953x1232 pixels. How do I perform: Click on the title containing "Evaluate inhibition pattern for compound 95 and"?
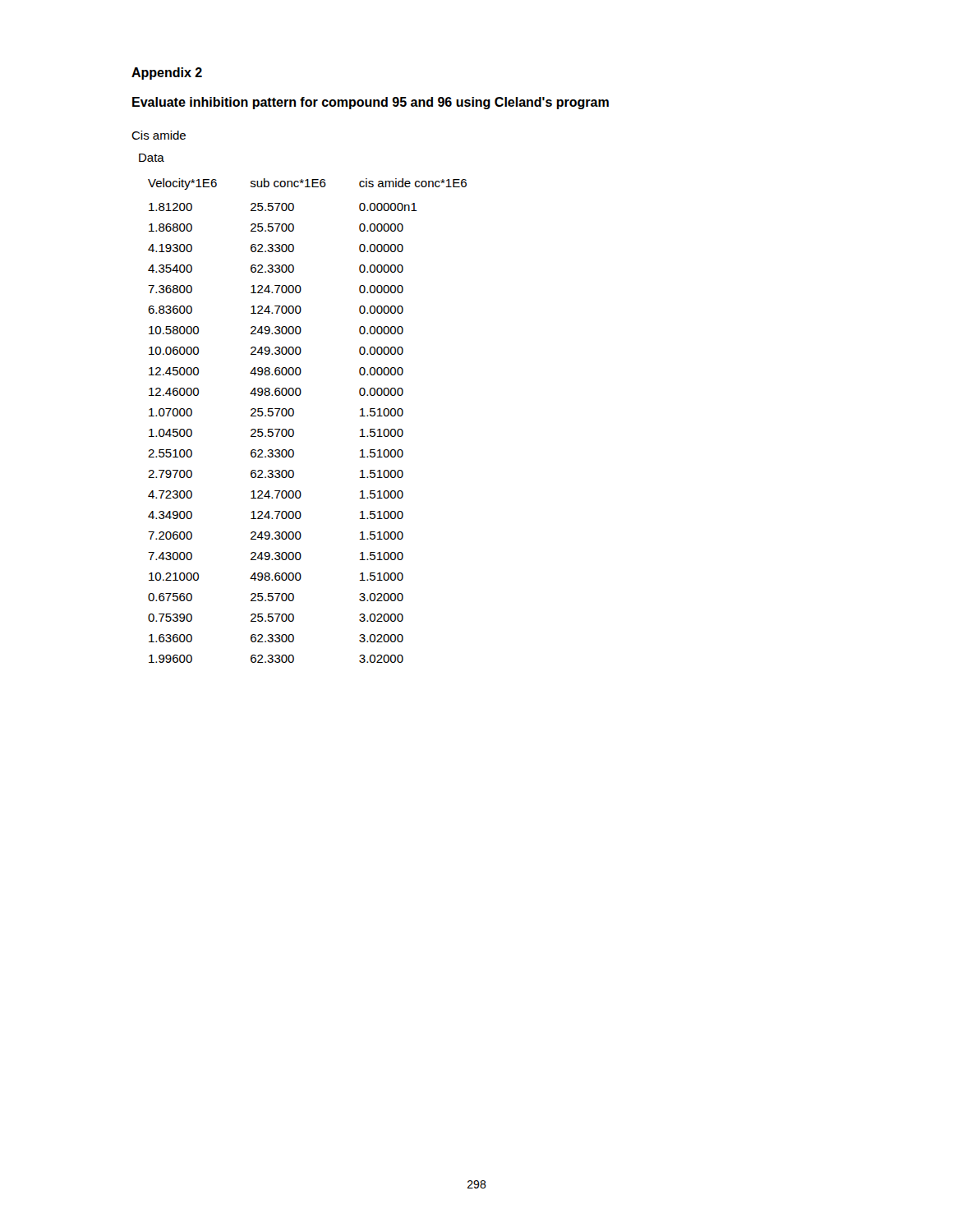370,102
